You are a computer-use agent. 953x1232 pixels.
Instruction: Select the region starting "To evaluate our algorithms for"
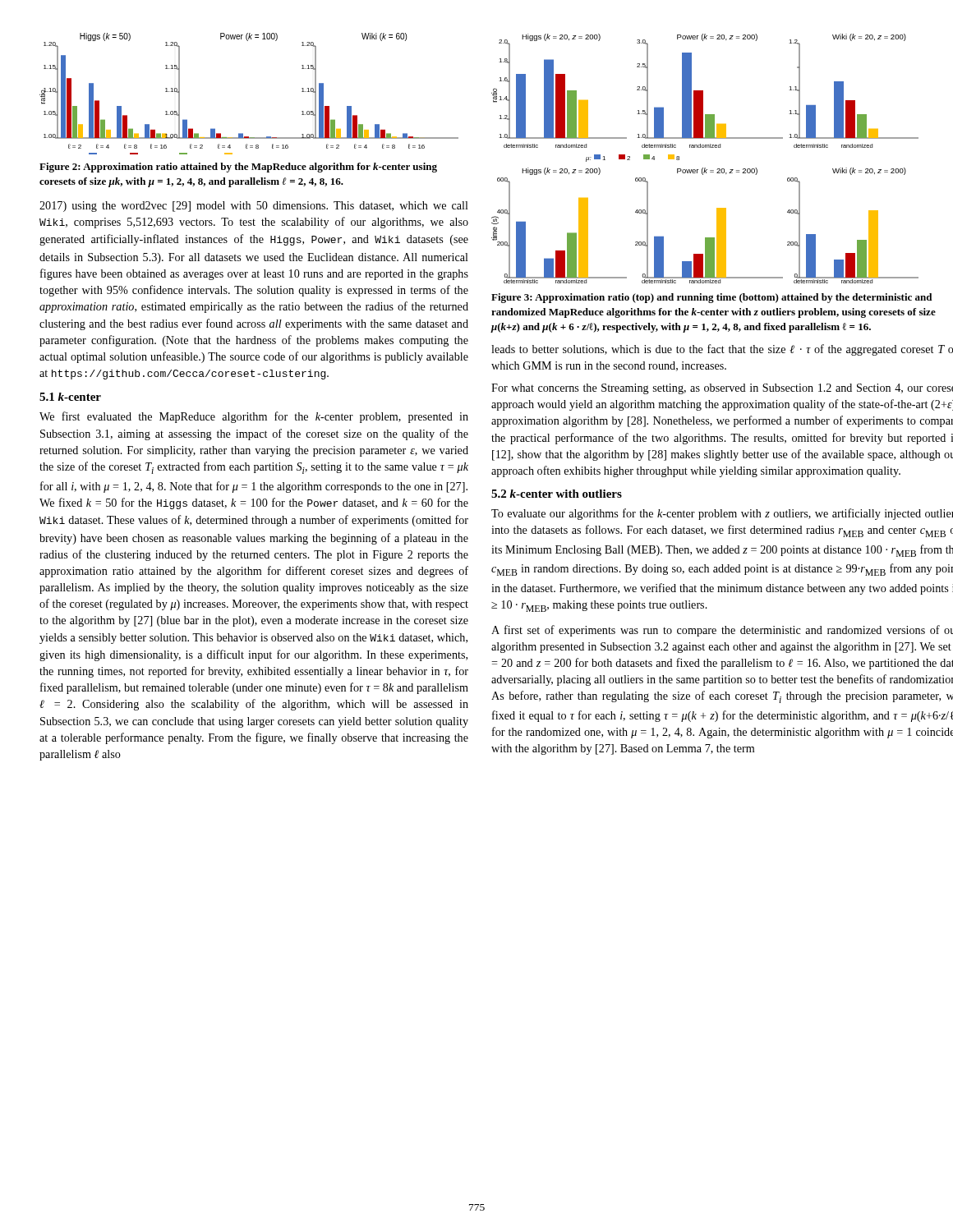click(x=722, y=631)
